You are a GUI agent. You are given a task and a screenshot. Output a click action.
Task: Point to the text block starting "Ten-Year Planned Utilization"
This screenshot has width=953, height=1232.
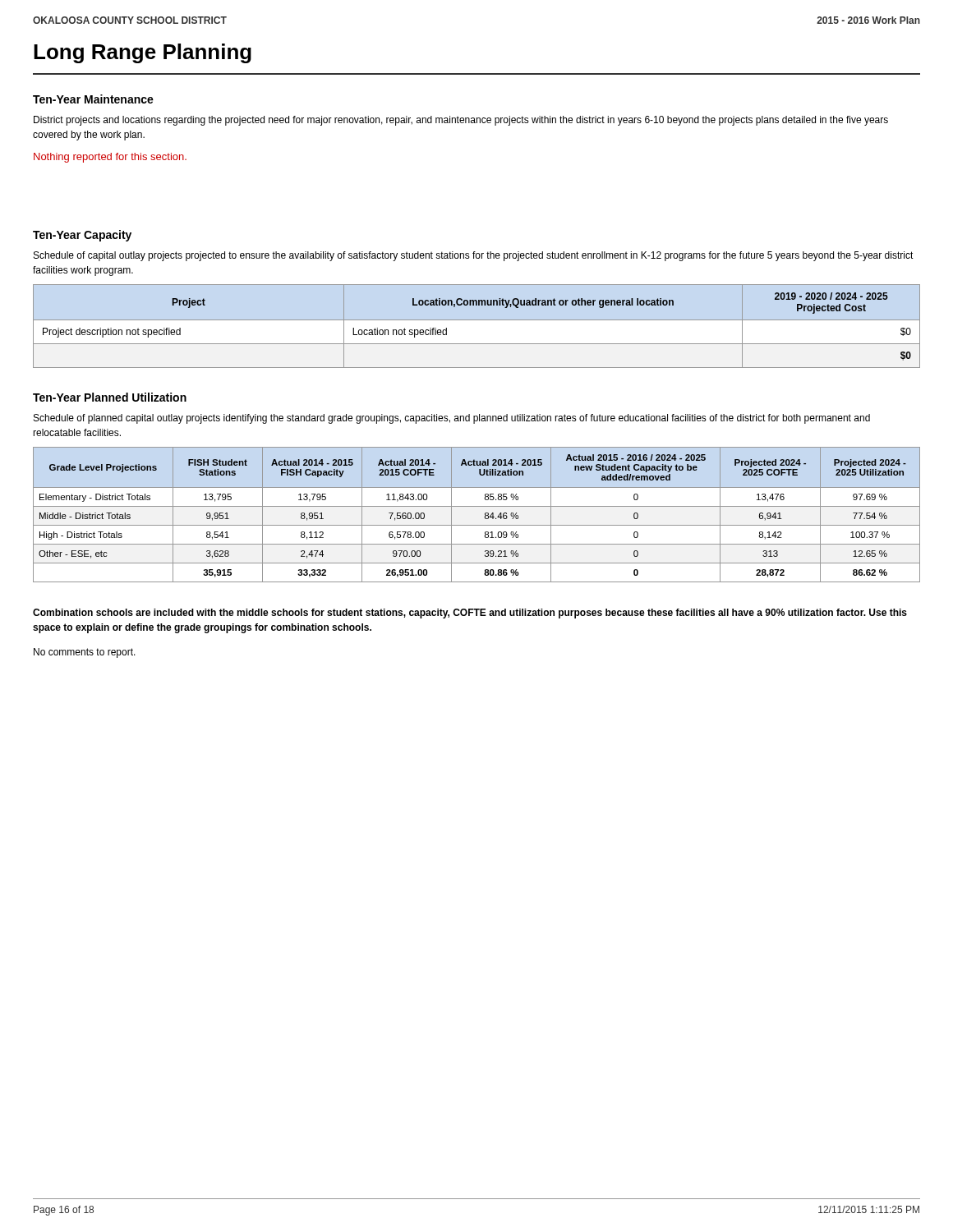click(x=110, y=398)
